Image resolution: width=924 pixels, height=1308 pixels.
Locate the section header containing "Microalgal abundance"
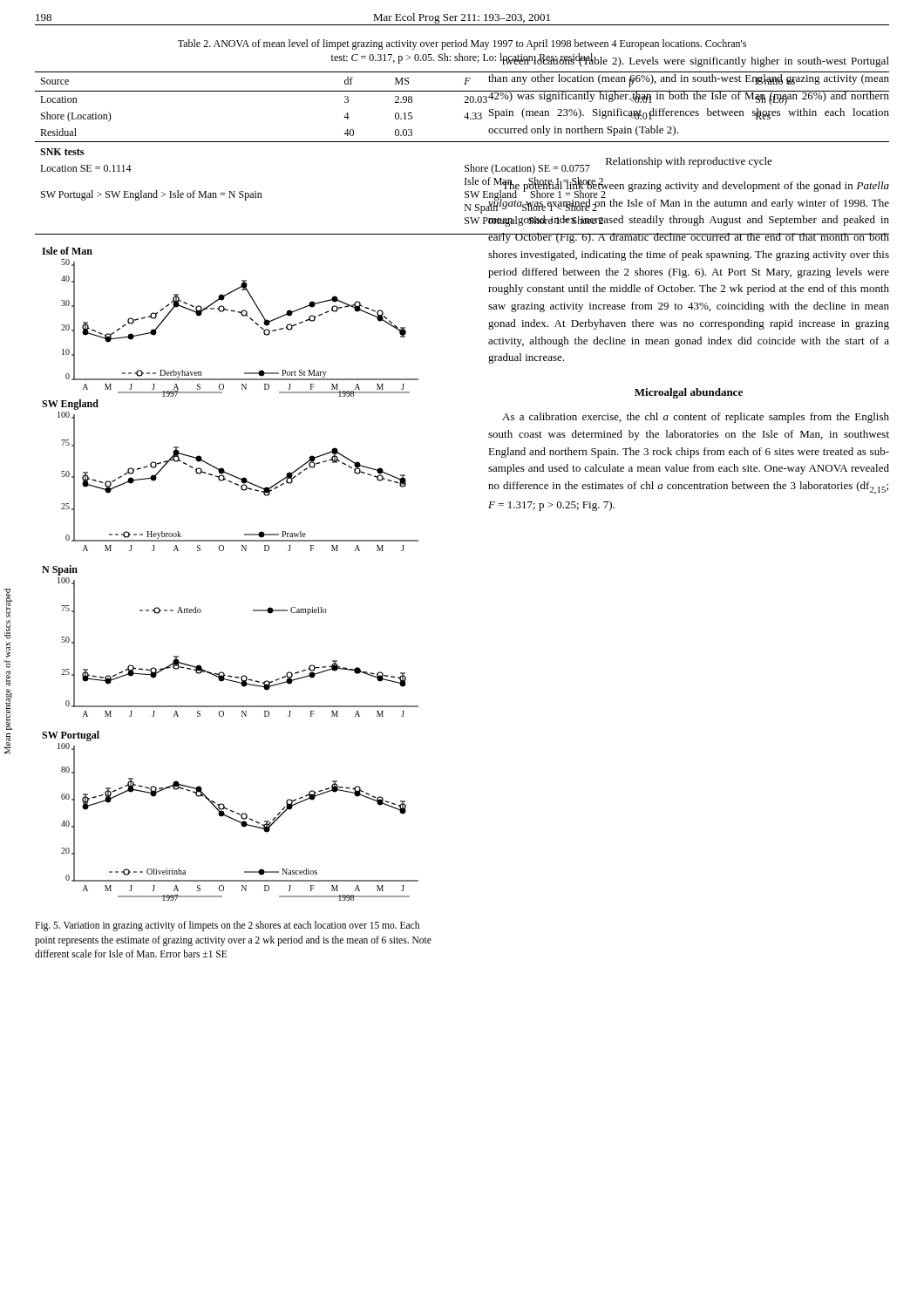coord(689,392)
